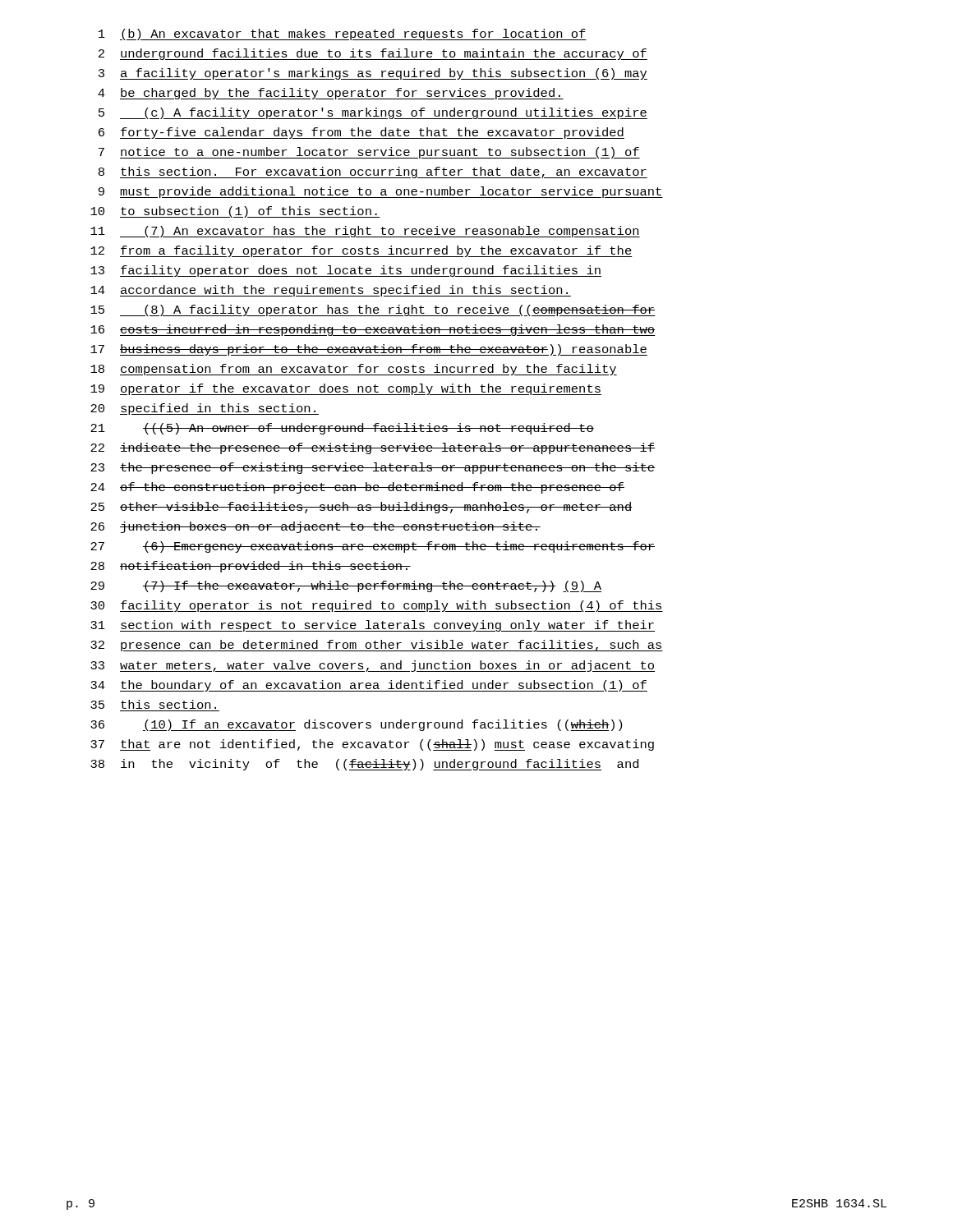Image resolution: width=953 pixels, height=1232 pixels.
Task: Locate the block of text that opens with "33 water meters,"
Action: 476,666
